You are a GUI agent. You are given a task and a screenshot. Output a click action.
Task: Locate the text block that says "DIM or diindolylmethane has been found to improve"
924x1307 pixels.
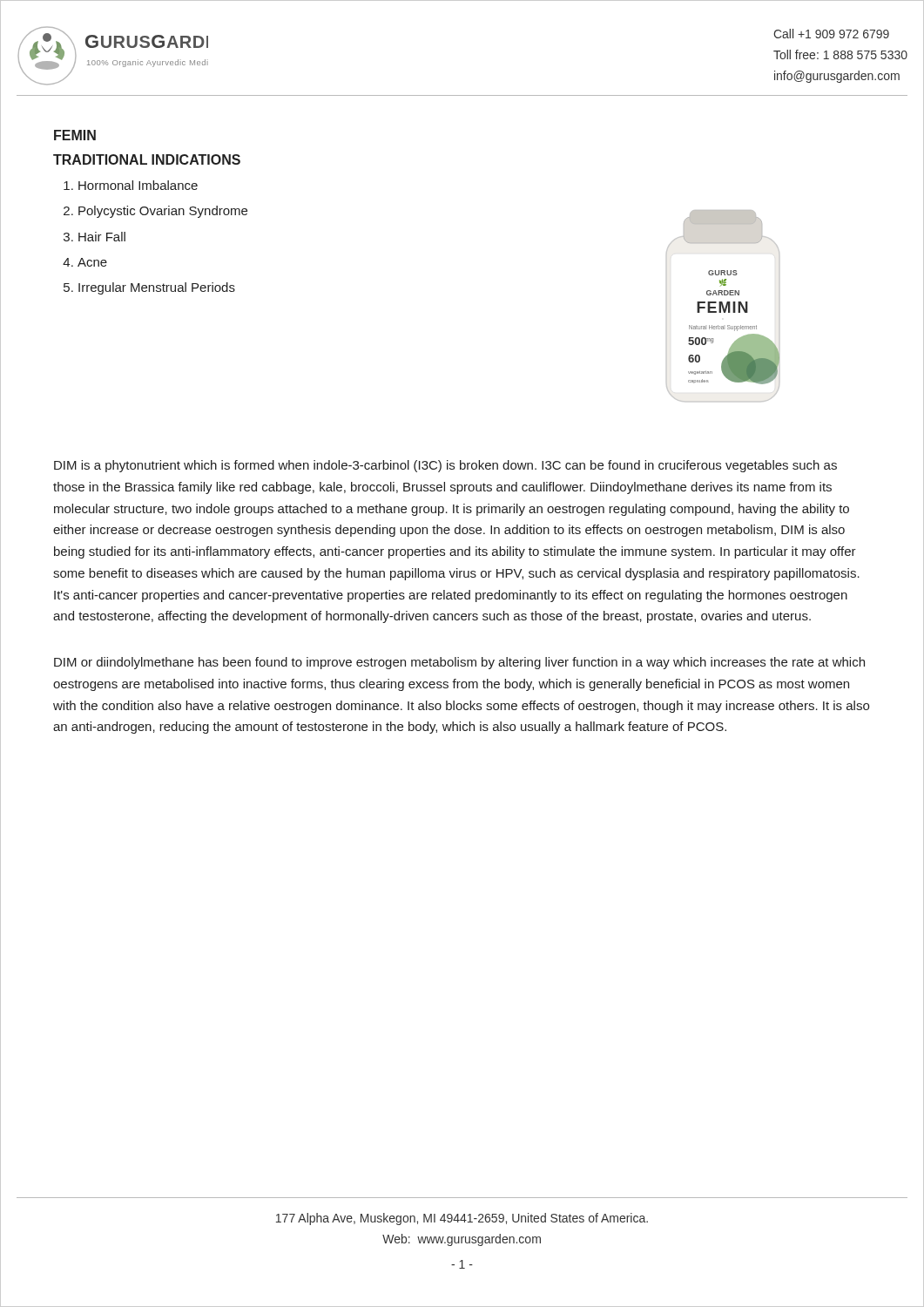pos(461,694)
